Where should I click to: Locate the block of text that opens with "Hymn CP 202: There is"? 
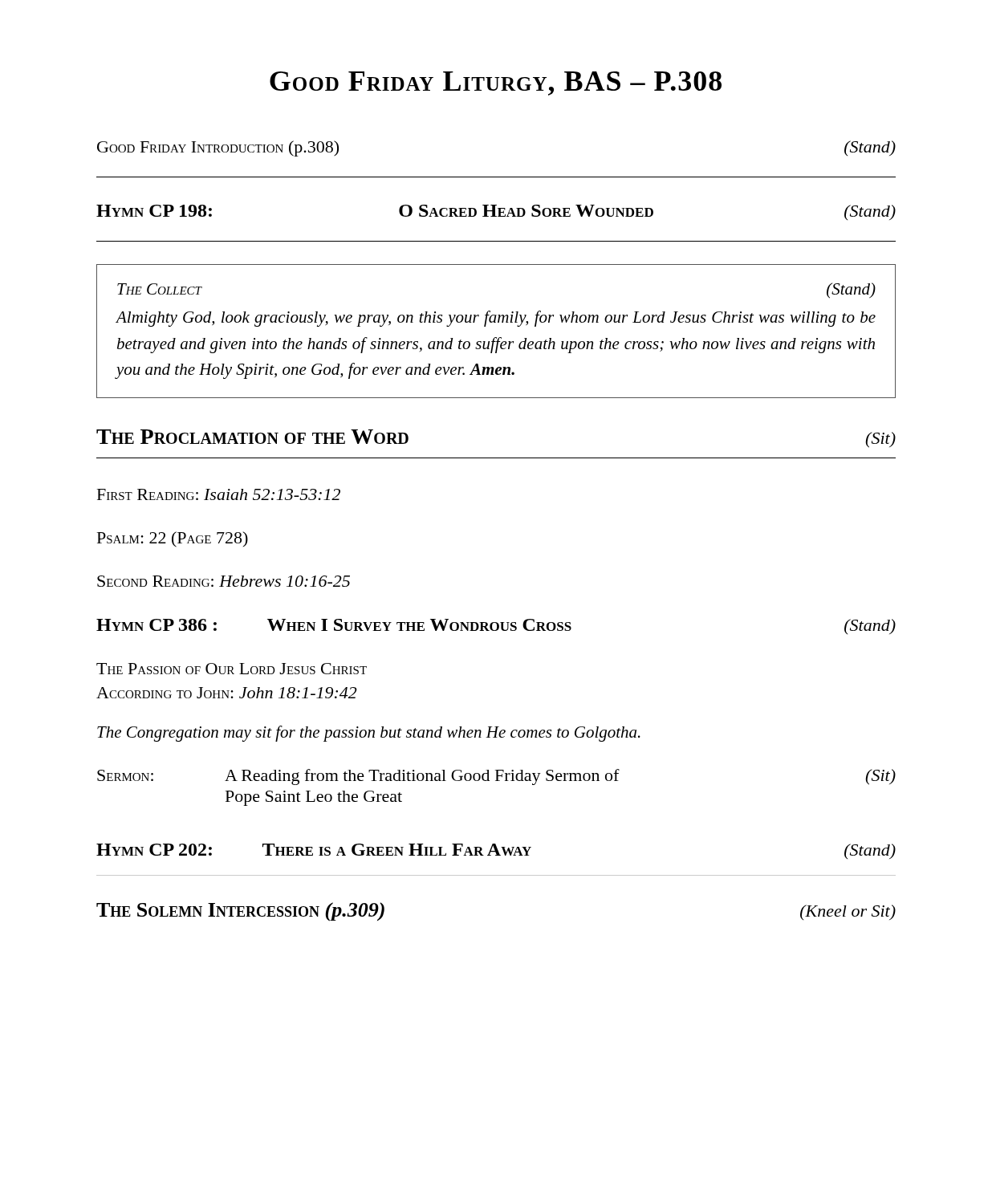(x=496, y=849)
